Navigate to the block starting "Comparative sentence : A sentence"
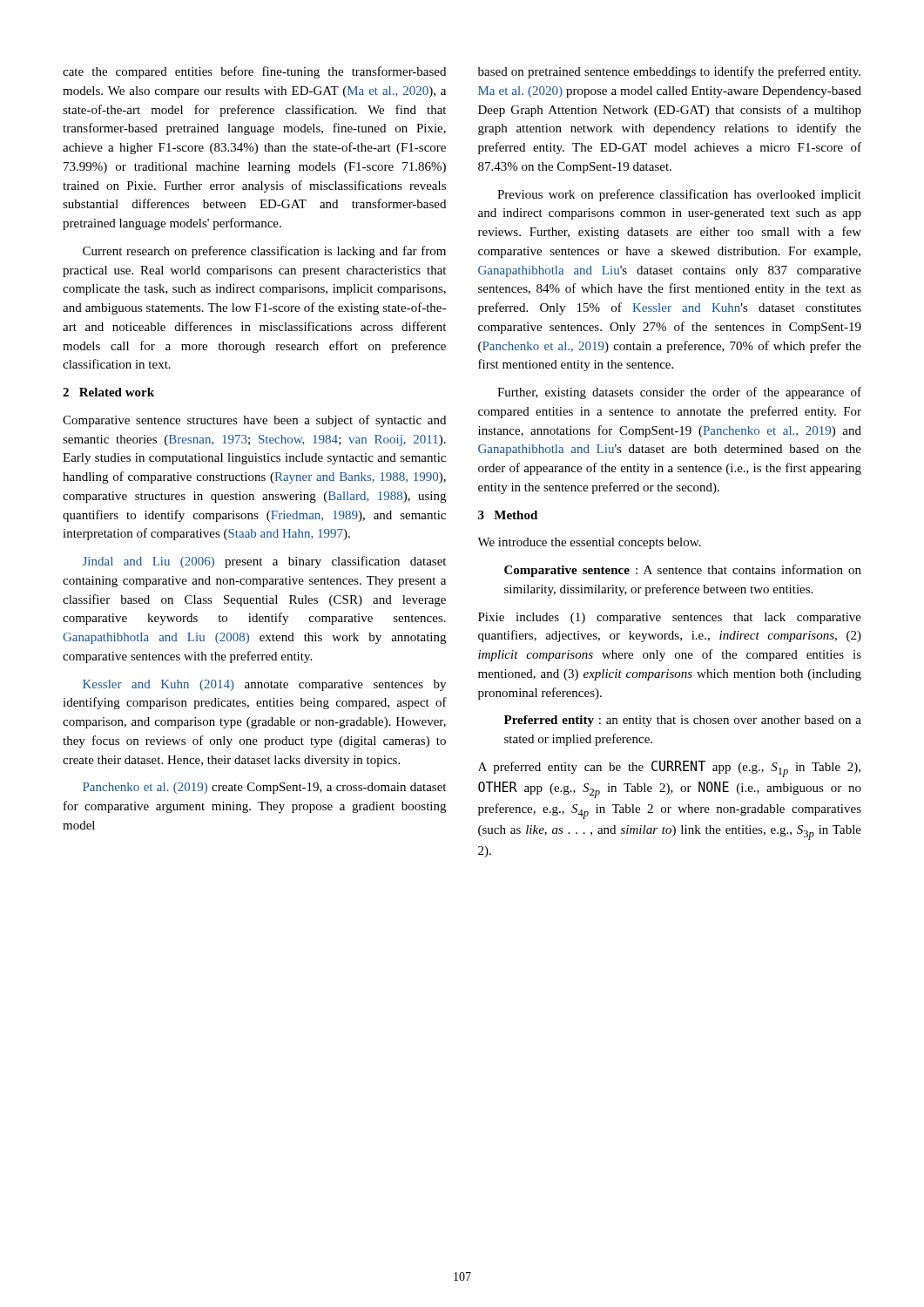 [683, 580]
